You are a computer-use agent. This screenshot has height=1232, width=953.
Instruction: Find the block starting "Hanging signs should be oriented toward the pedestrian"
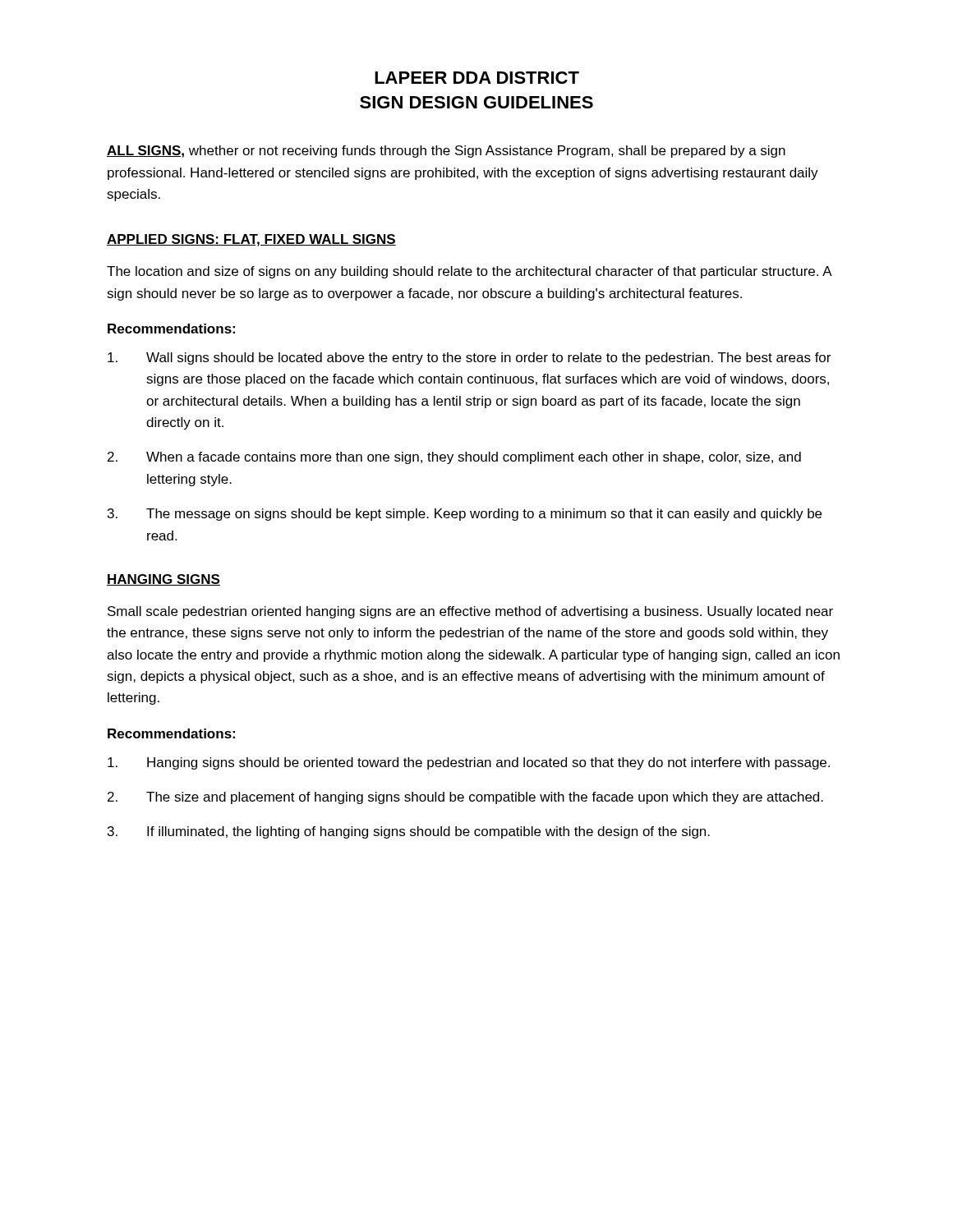[476, 763]
